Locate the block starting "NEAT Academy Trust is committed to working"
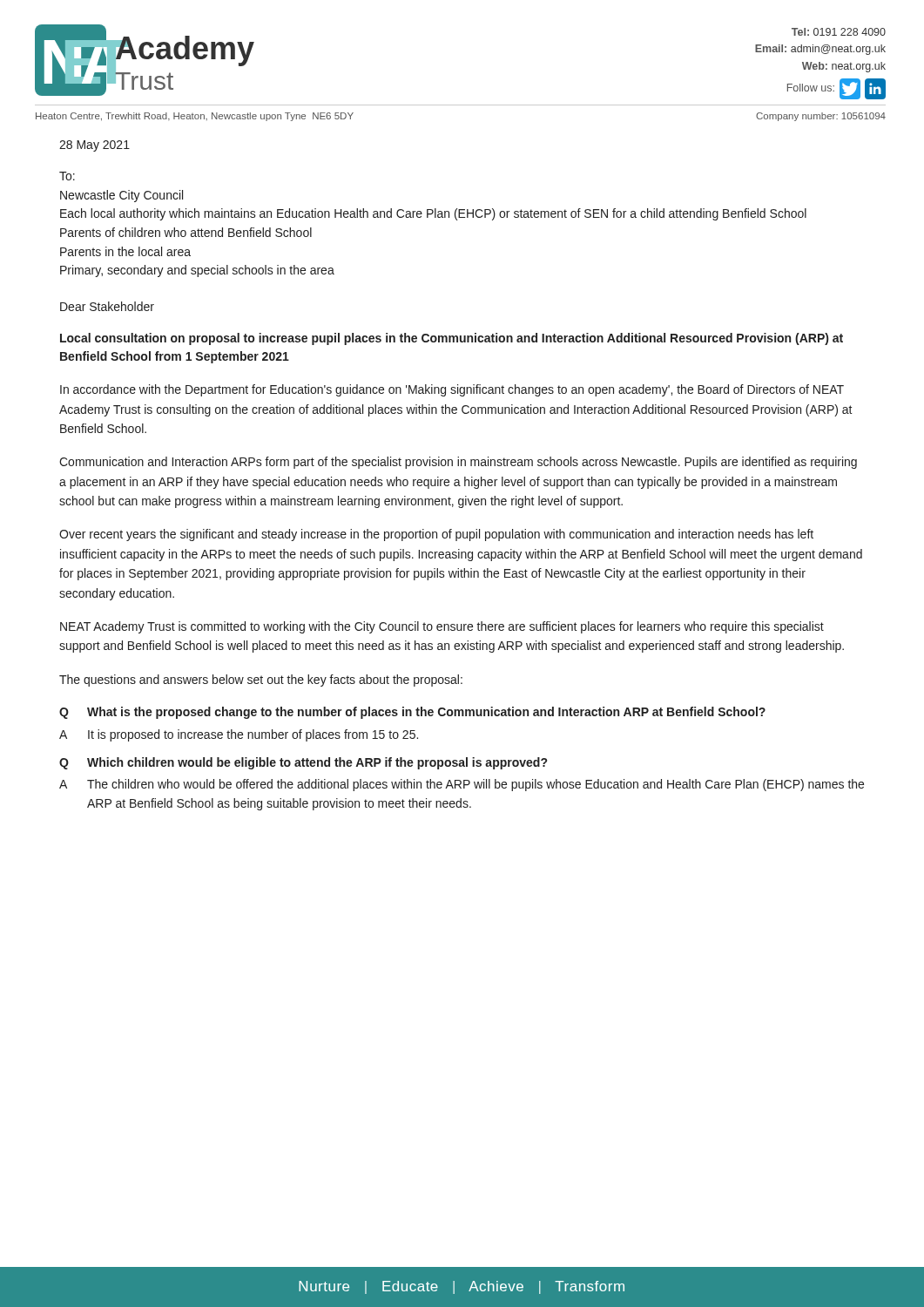Viewport: 924px width, 1307px height. 452,636
